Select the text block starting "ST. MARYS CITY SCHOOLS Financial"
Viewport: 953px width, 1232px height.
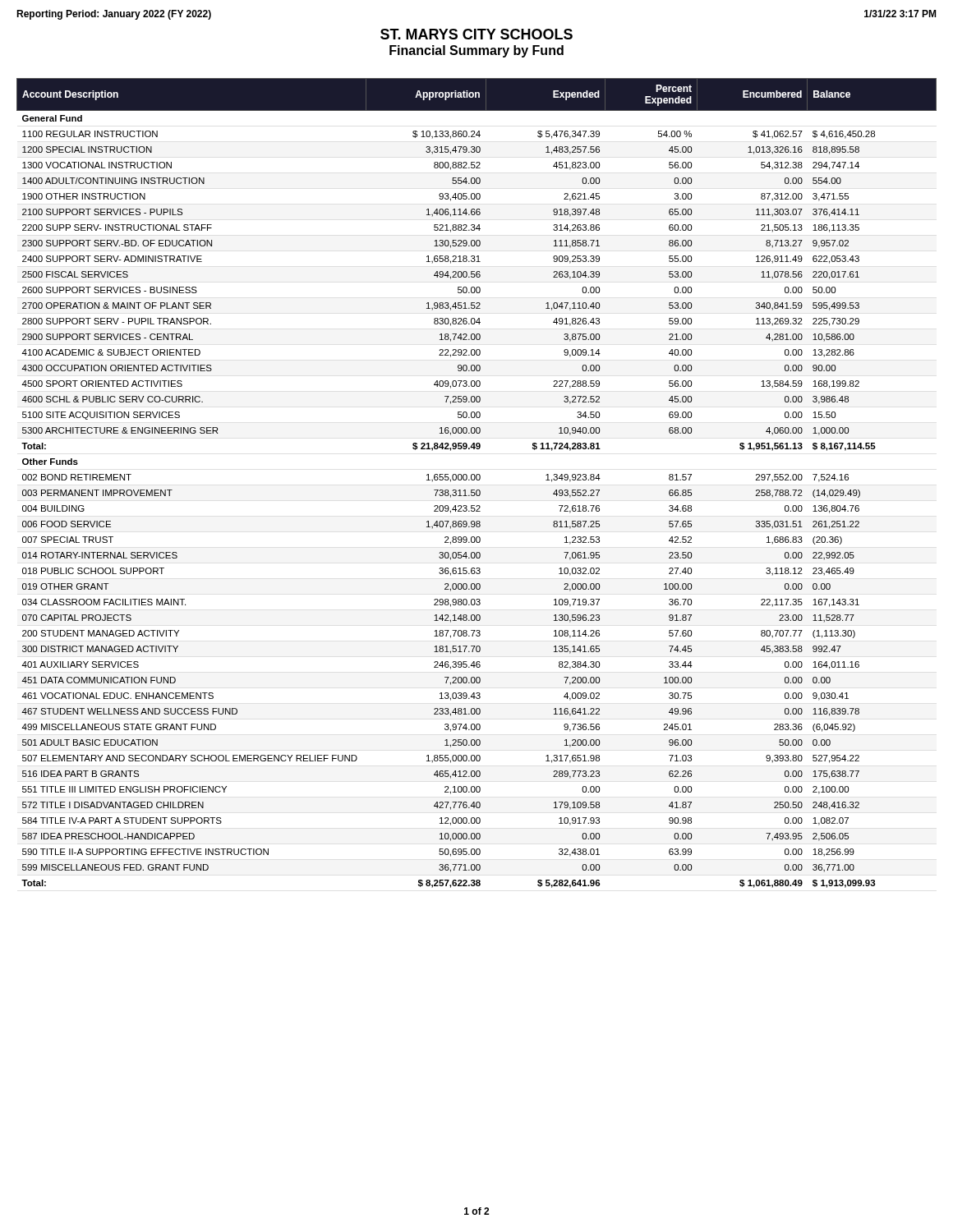[476, 42]
